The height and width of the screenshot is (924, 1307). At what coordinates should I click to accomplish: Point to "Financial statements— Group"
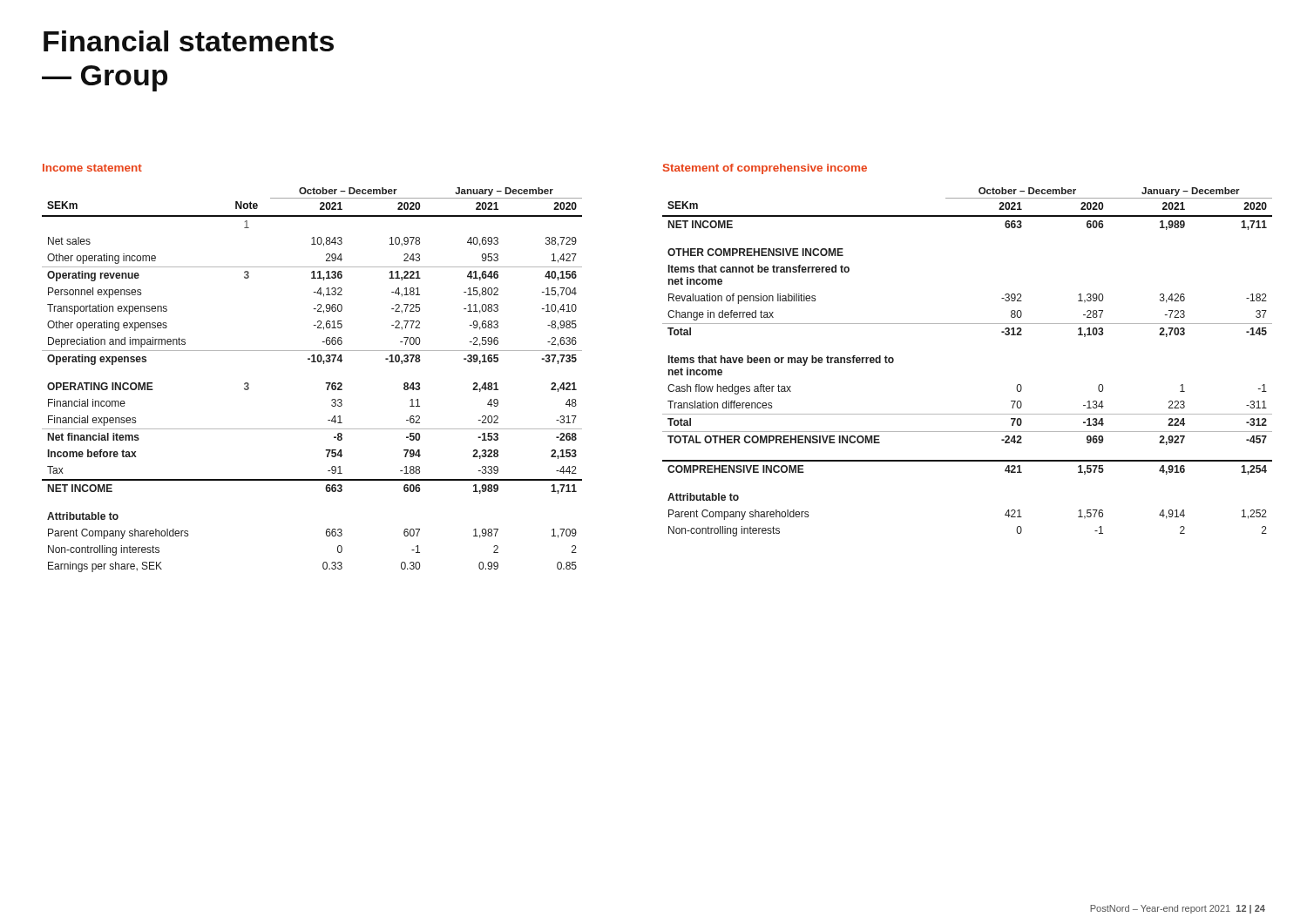(188, 58)
